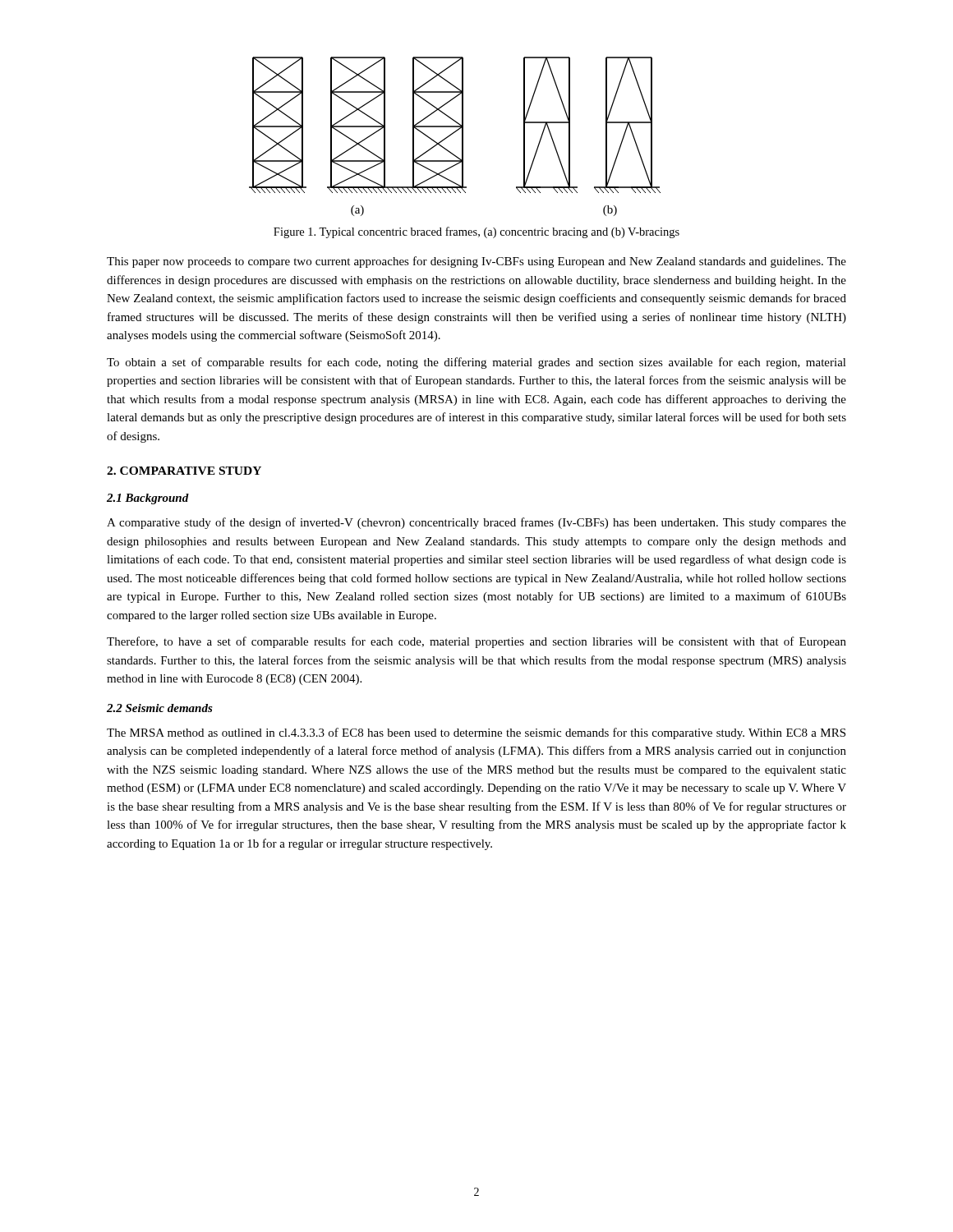Find a caption
The image size is (953, 1232).
(476, 232)
